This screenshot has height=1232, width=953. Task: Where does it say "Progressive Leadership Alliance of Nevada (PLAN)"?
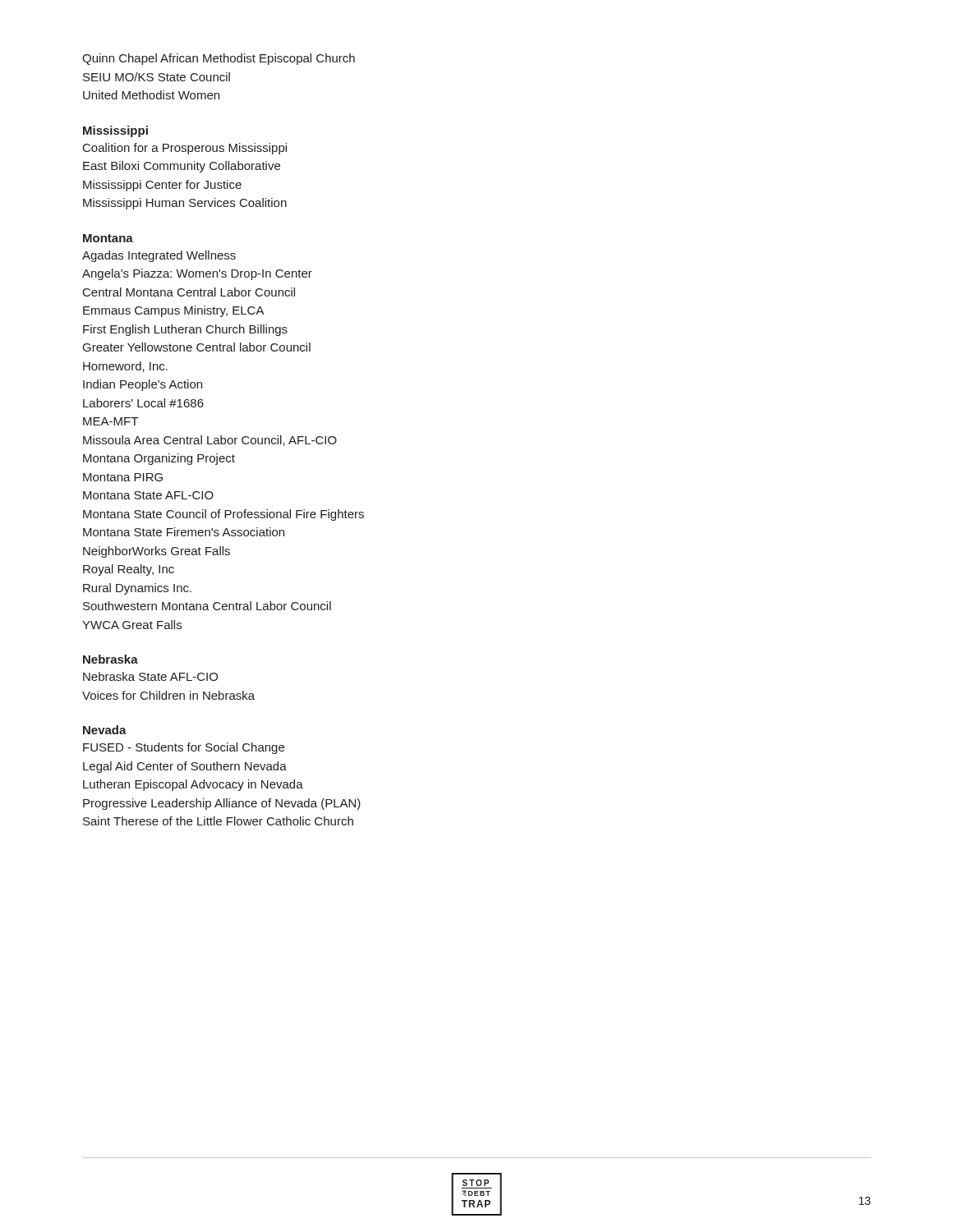222,802
